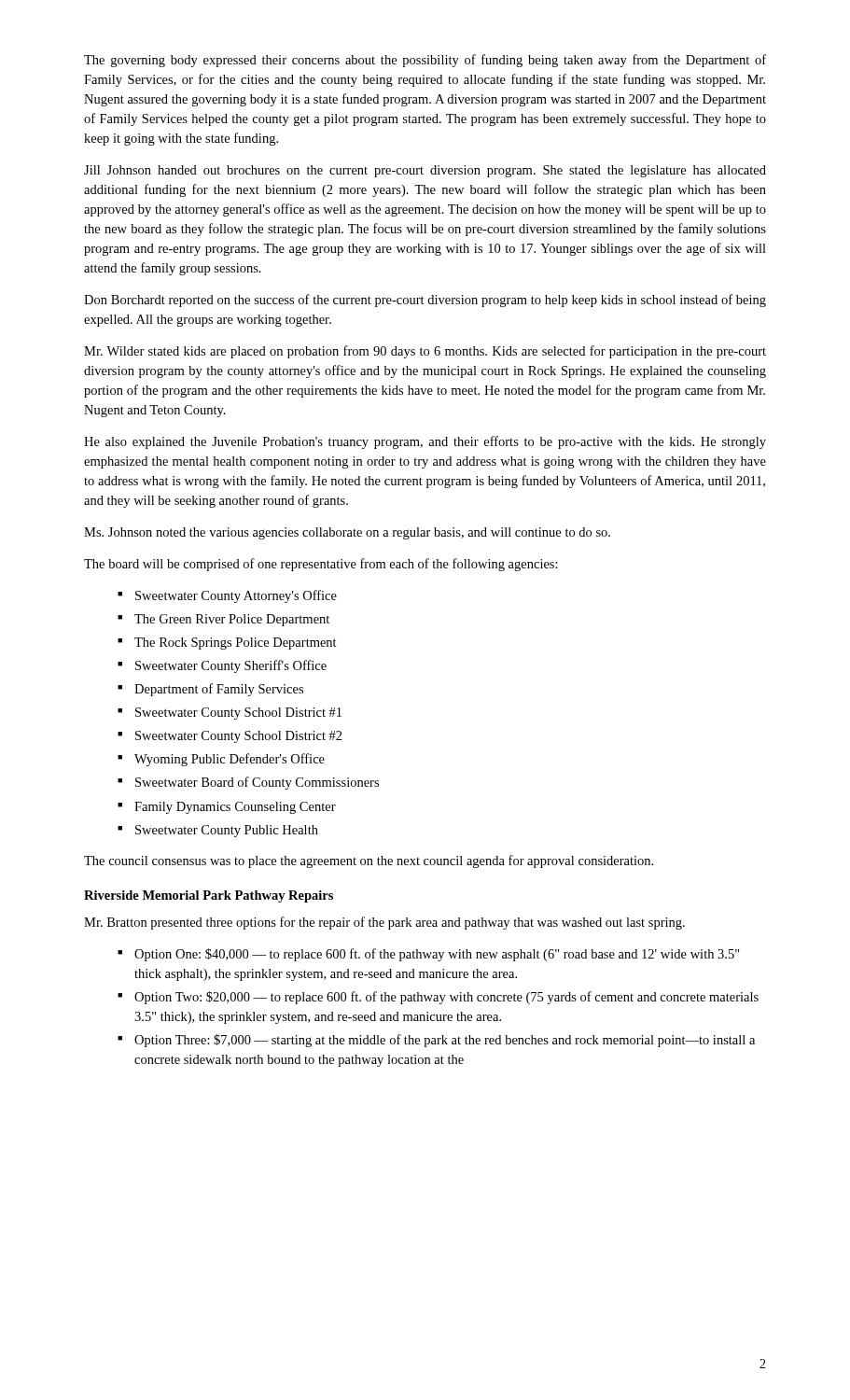Navigate to the block starting "Sweetwater County Sheriff's Office"
This screenshot has width=850, height=1400.
[231, 666]
